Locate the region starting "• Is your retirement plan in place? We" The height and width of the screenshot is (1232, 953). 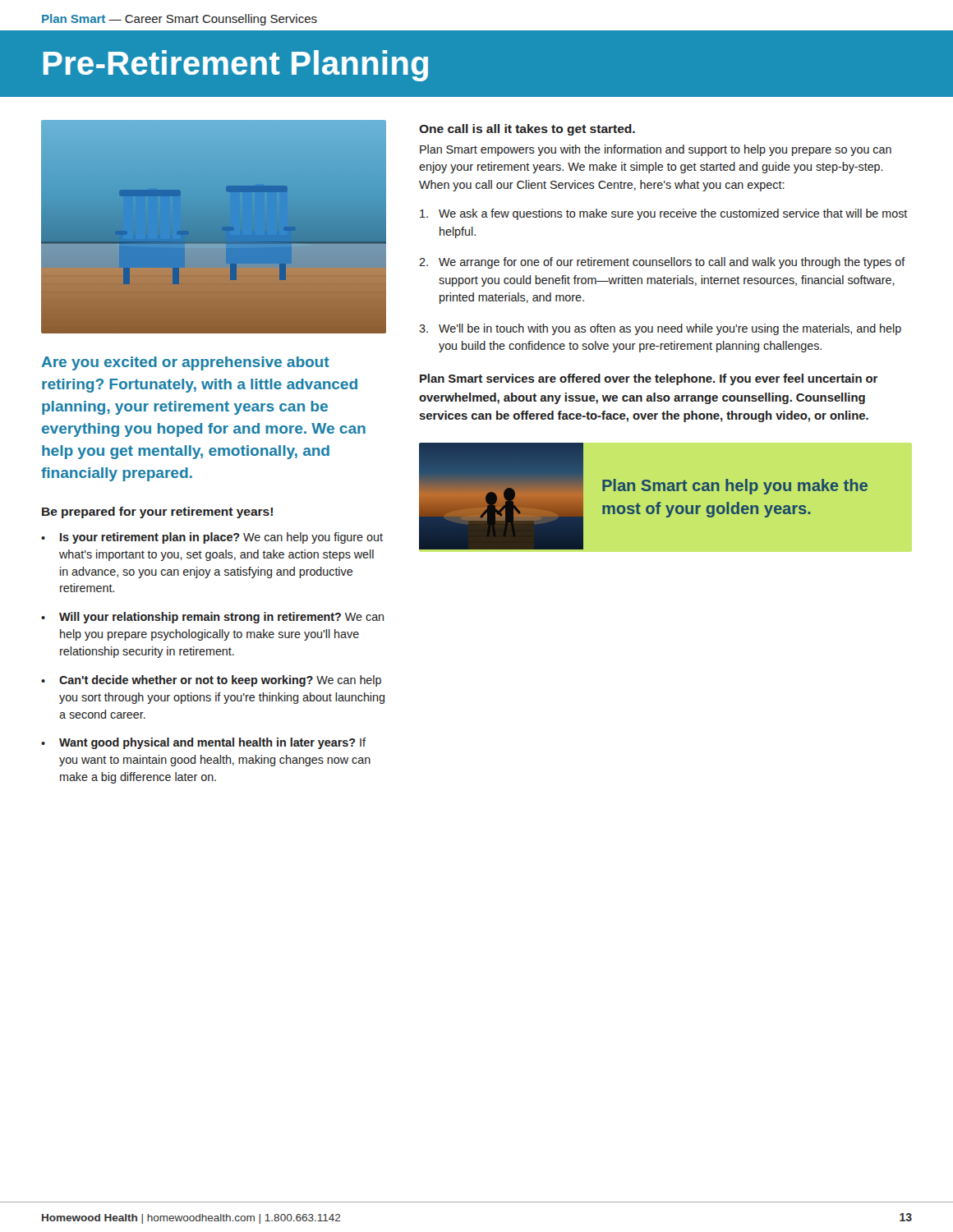pyautogui.click(x=214, y=563)
